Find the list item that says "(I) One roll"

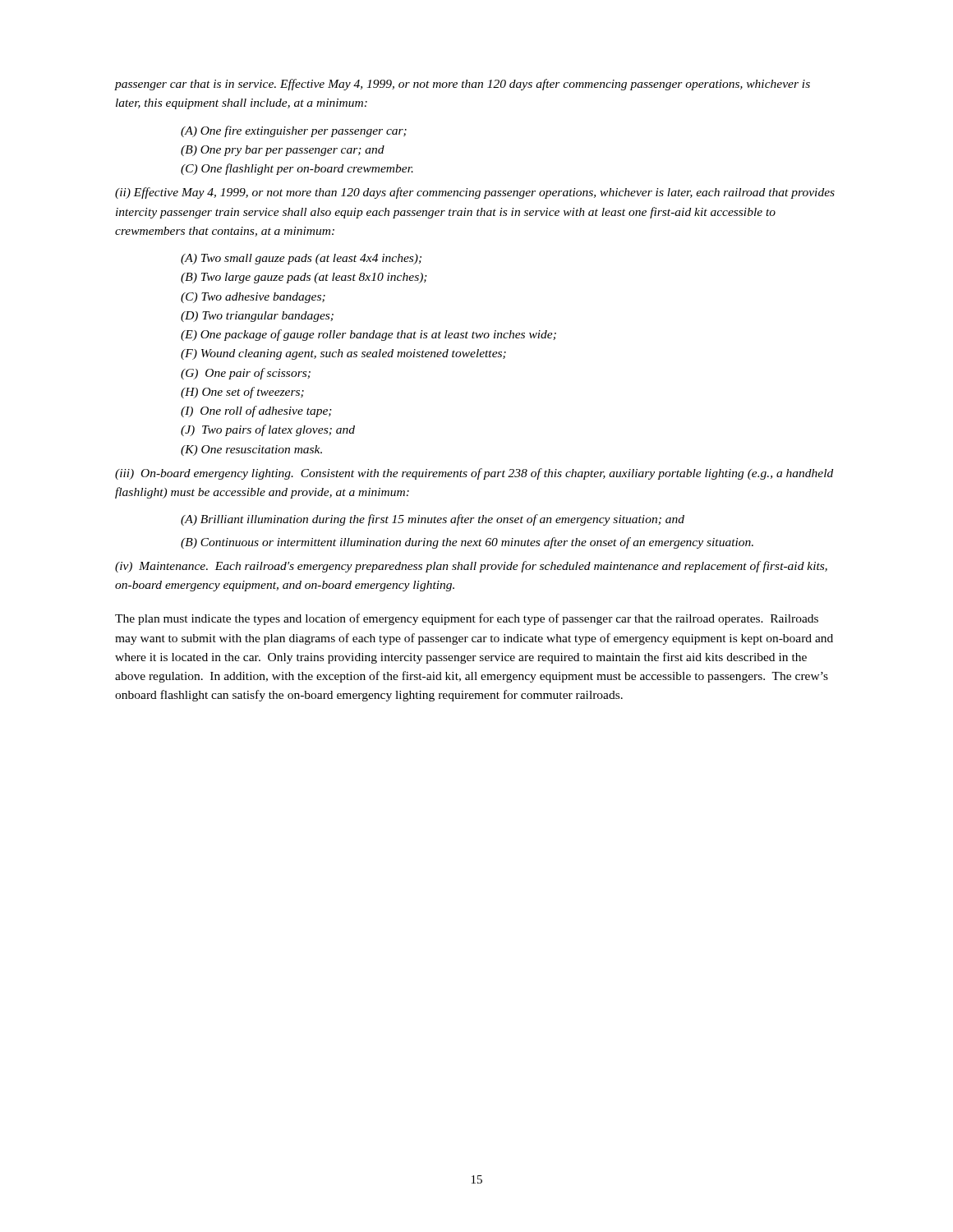(x=257, y=410)
